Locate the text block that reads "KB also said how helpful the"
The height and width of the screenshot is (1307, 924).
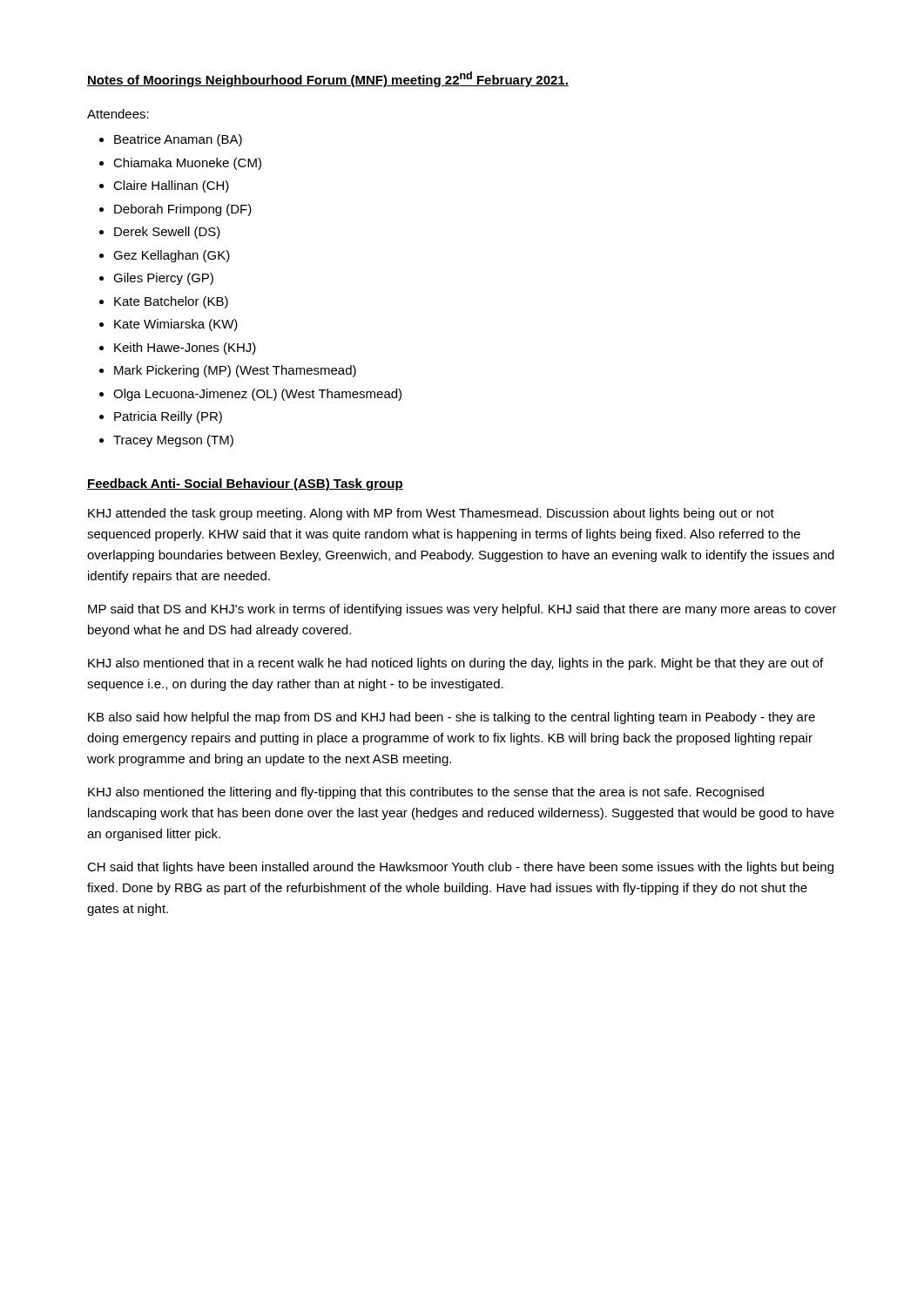(x=451, y=738)
